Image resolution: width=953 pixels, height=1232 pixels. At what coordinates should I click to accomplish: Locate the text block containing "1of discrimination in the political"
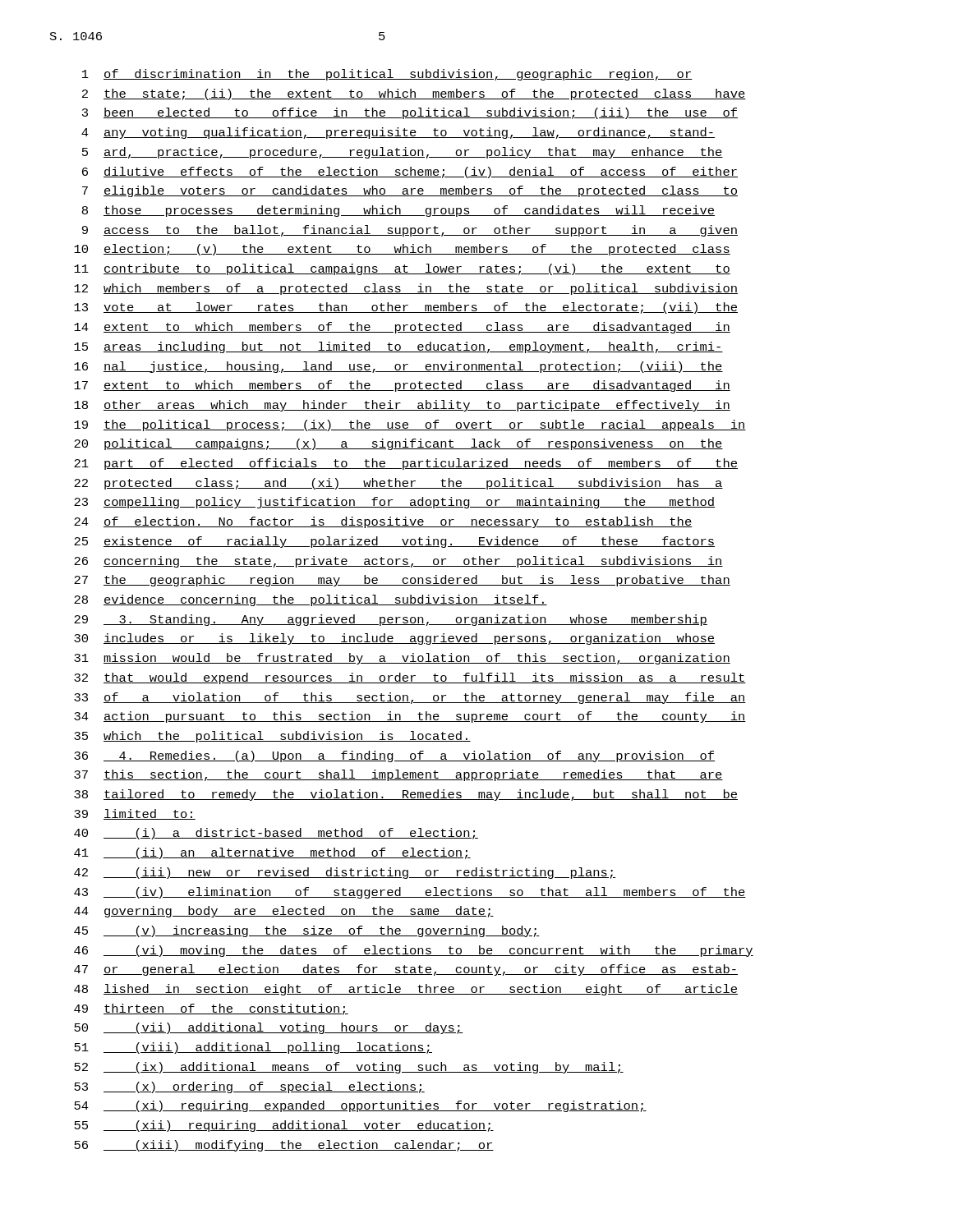(476, 611)
